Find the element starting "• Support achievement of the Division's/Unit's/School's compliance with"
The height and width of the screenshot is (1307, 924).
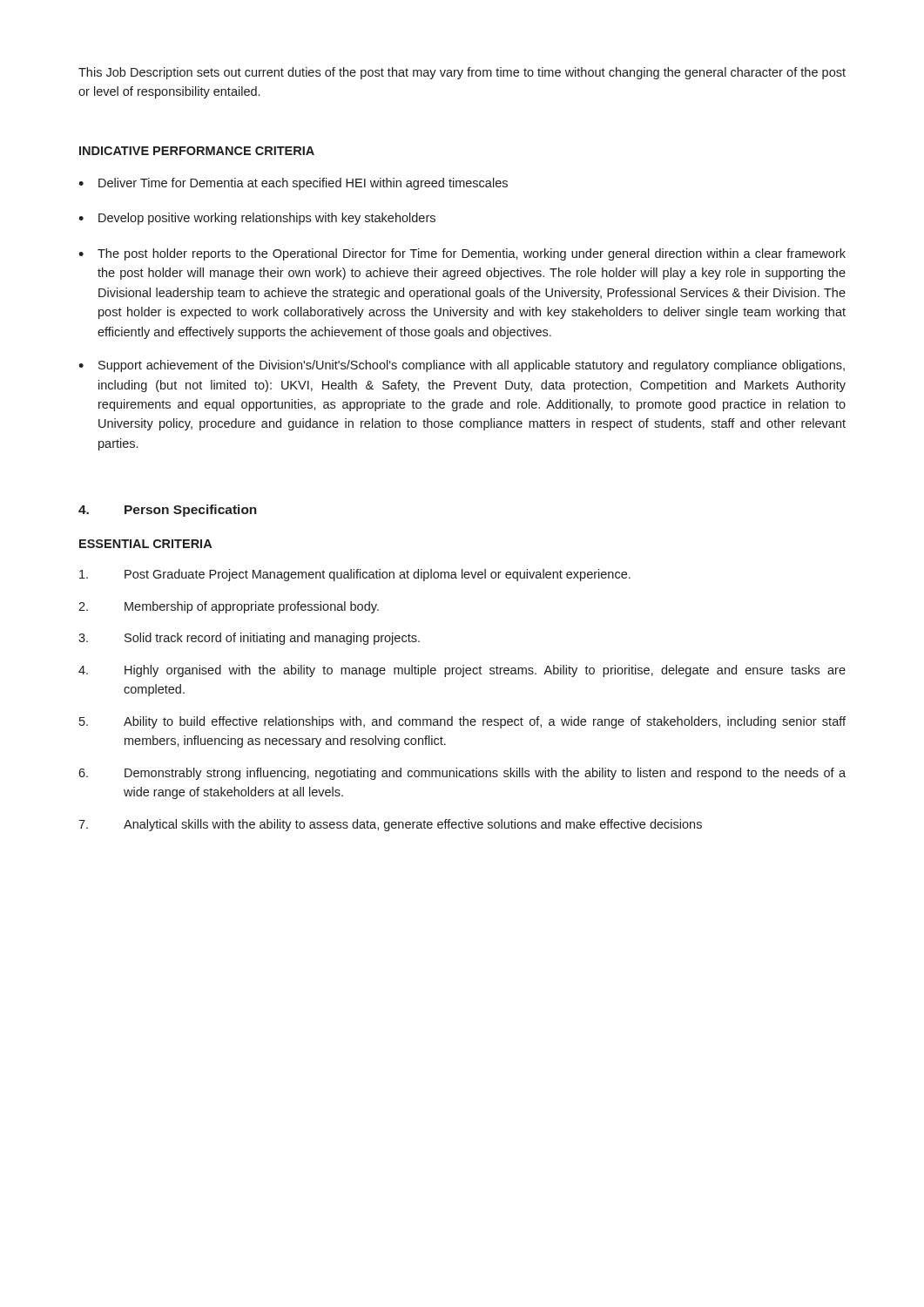(462, 404)
